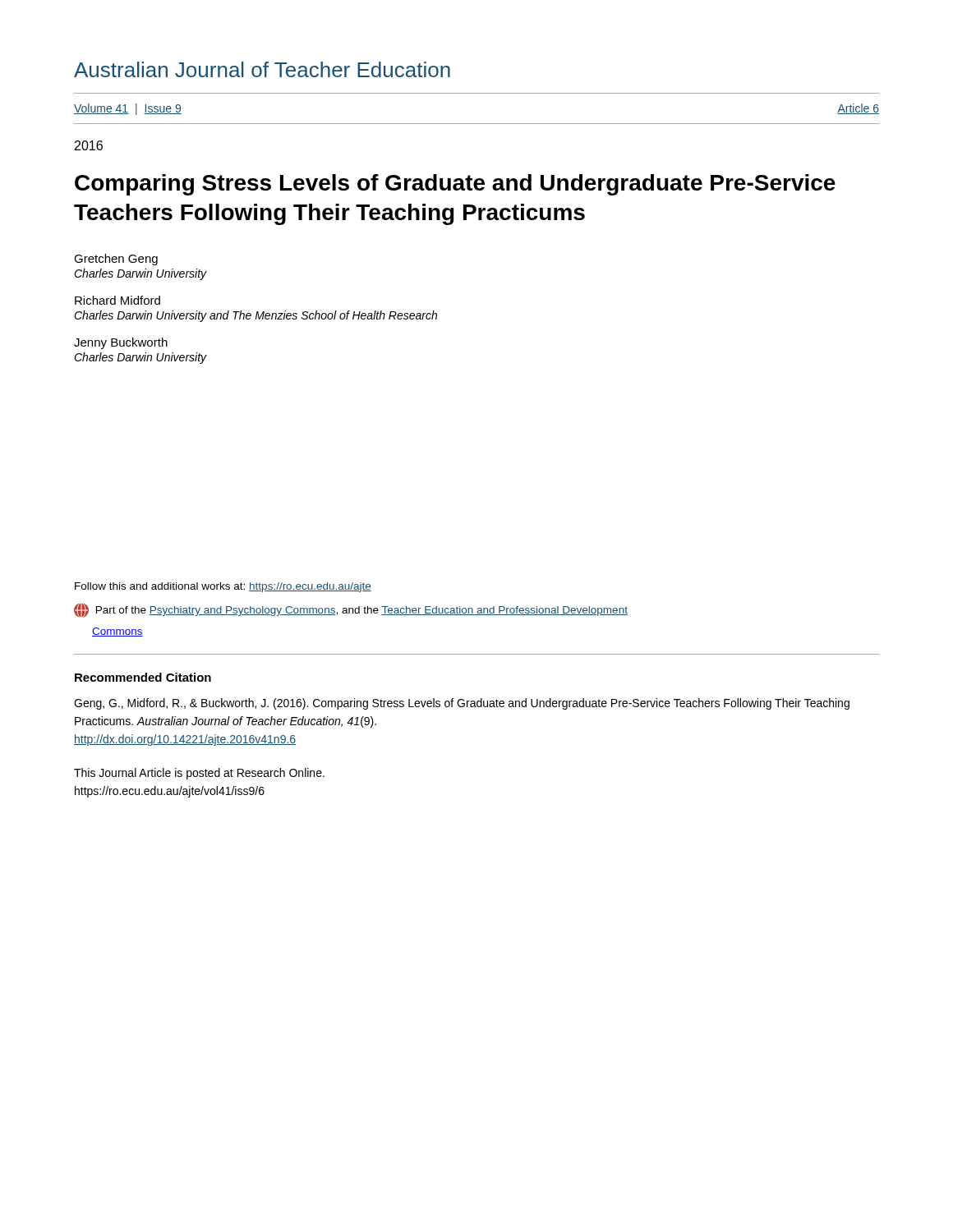
Task: Select the text block that says "Richard Midford Charles Darwin University and The"
Action: tap(117, 300)
